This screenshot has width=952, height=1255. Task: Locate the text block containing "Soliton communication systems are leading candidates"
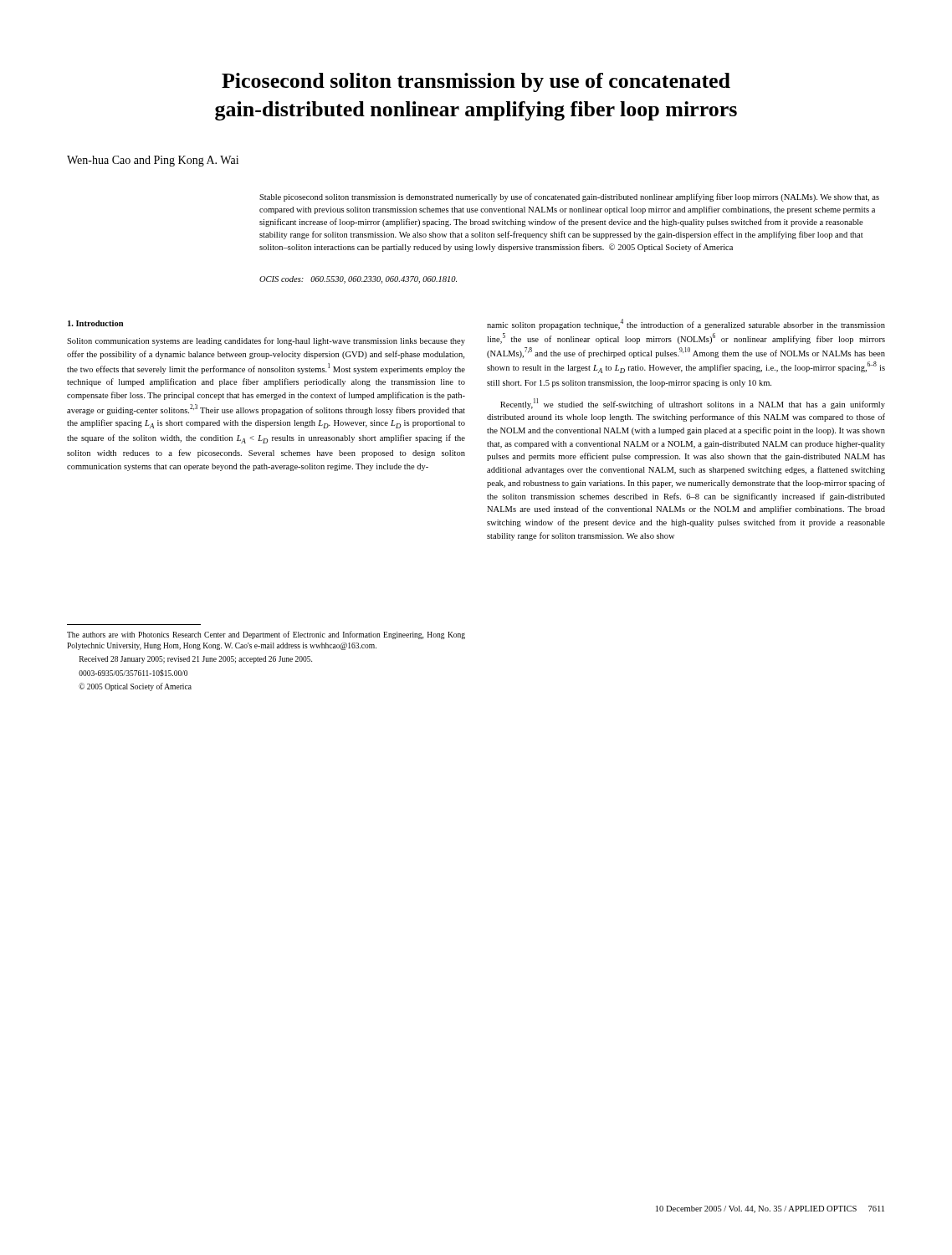tap(266, 404)
